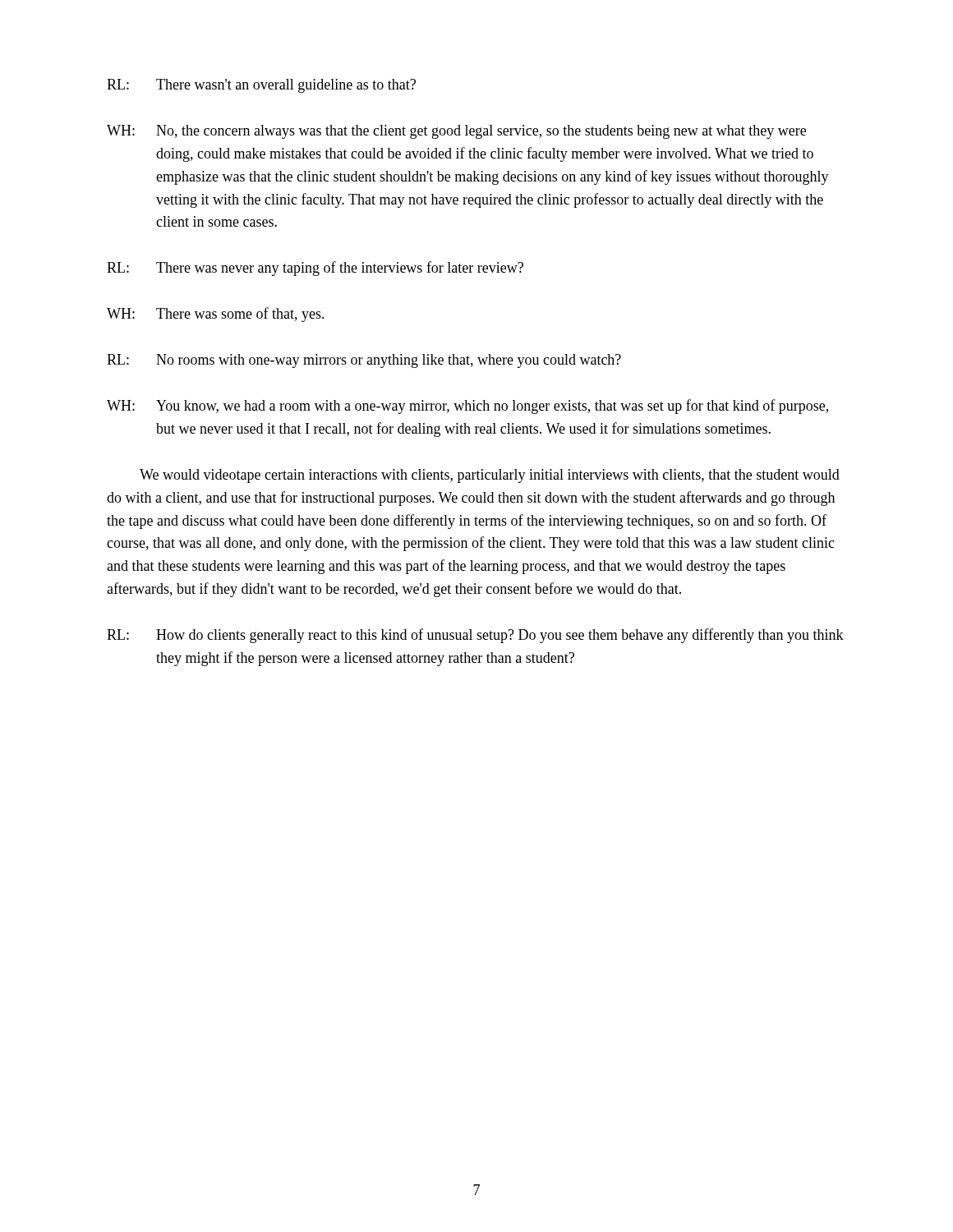Find the text block that says "RL: How do clients generally"
This screenshot has height=1232, width=953.
point(476,647)
